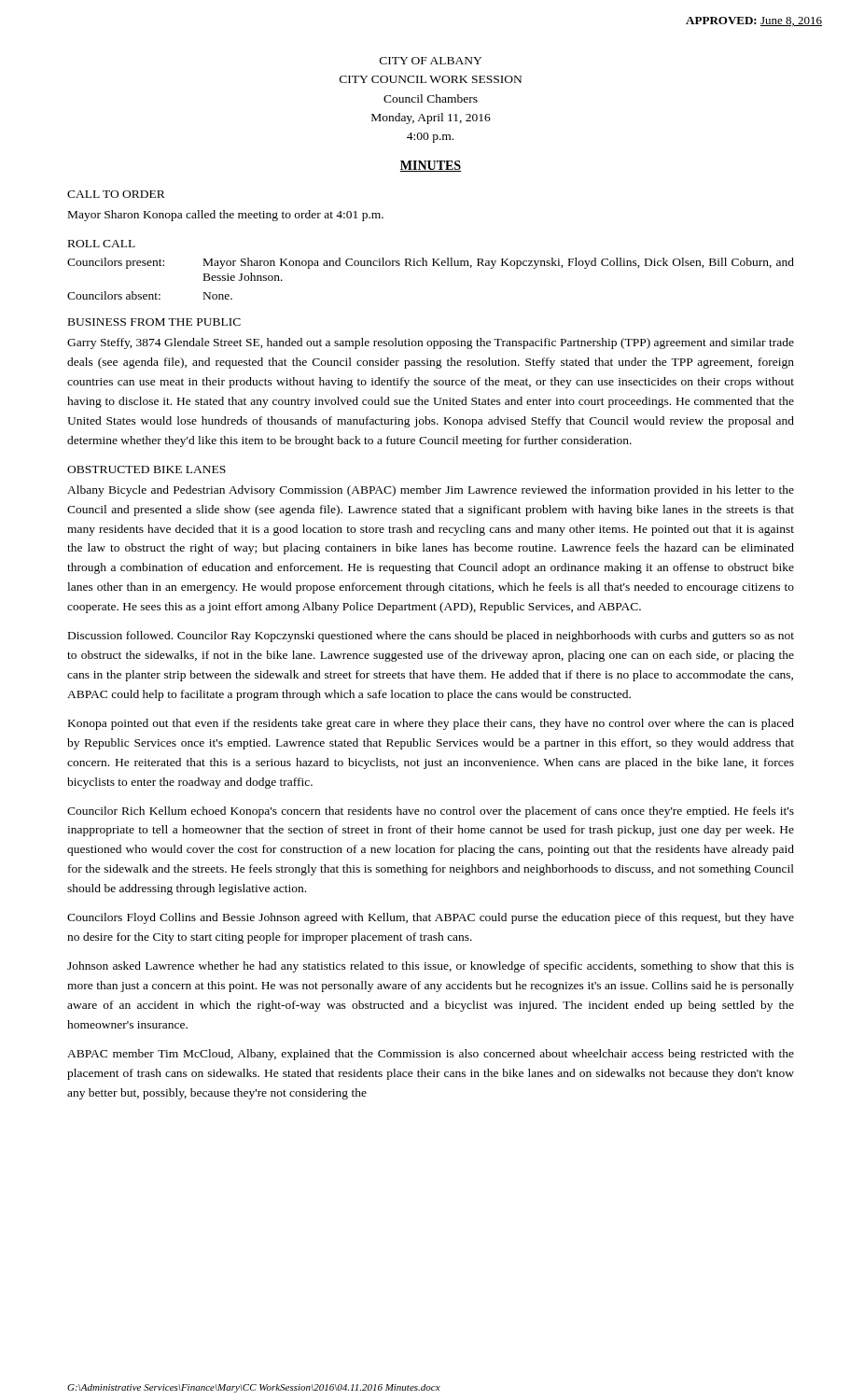Select the region starting "Albany Bicycle and Pedestrian Advisory Commission (ABPAC)"

pos(431,548)
